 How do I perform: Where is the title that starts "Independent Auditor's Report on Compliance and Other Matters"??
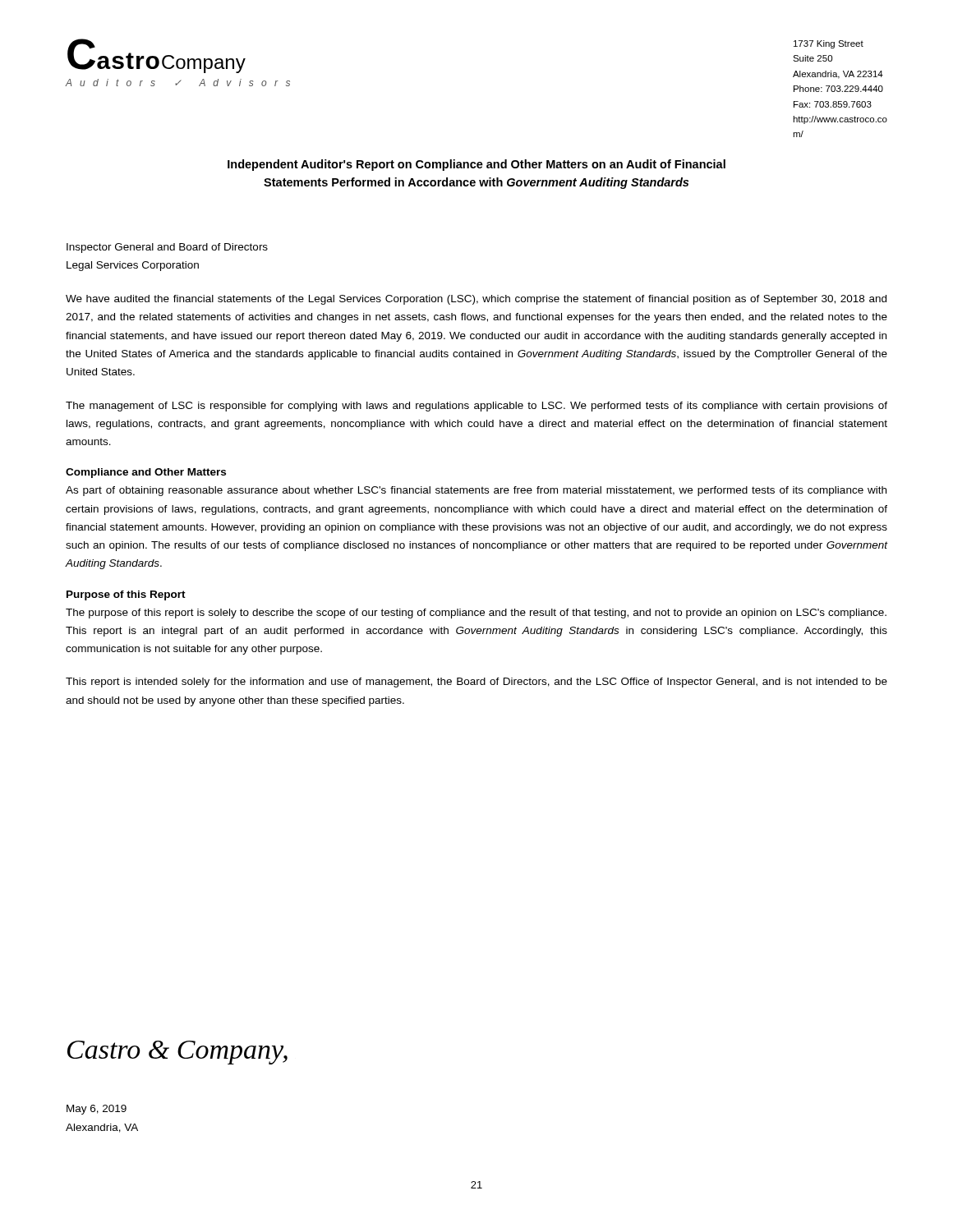[x=476, y=174]
